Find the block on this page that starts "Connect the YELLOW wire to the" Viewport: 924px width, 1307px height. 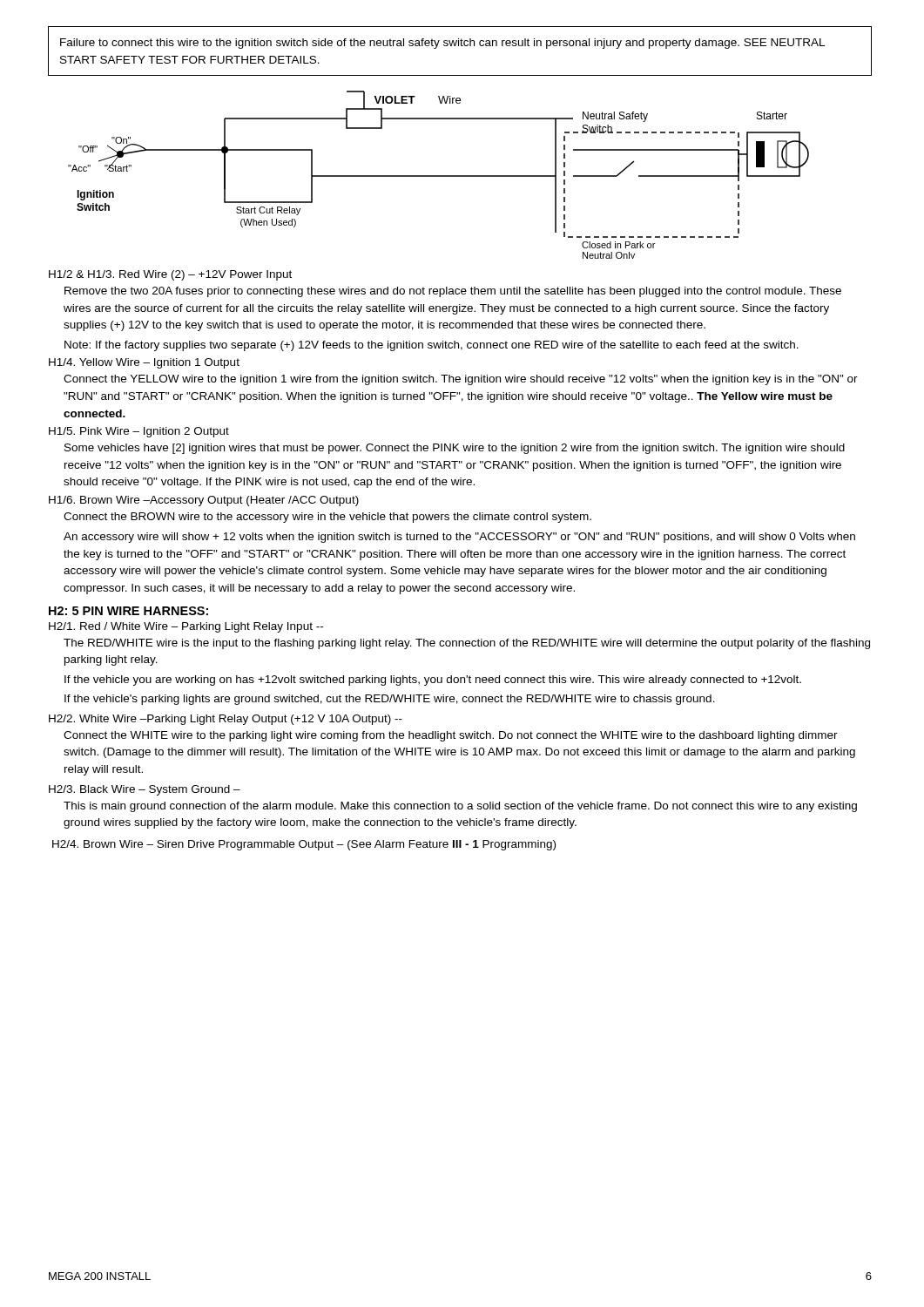point(461,396)
